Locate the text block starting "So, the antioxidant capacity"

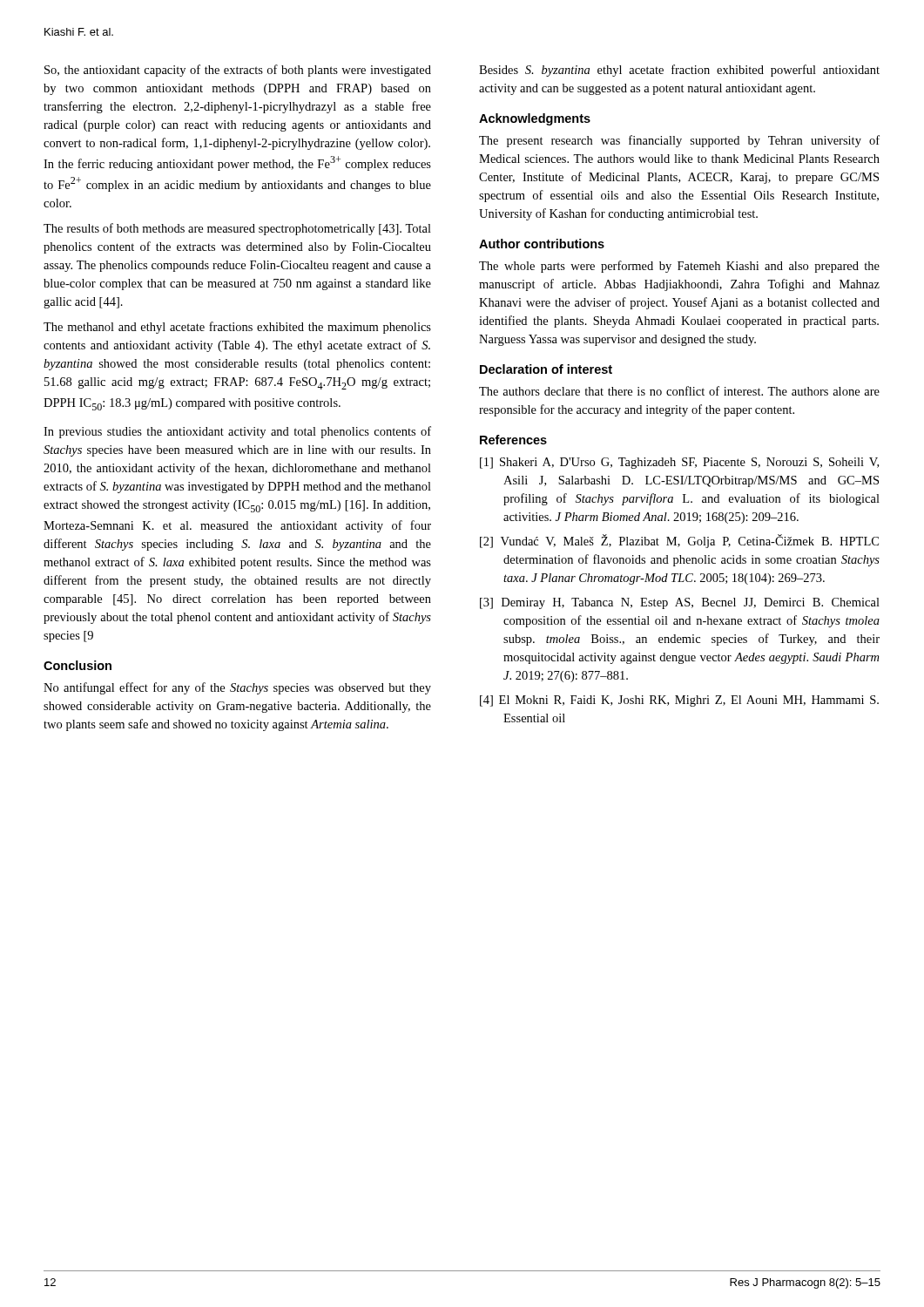pyautogui.click(x=237, y=137)
